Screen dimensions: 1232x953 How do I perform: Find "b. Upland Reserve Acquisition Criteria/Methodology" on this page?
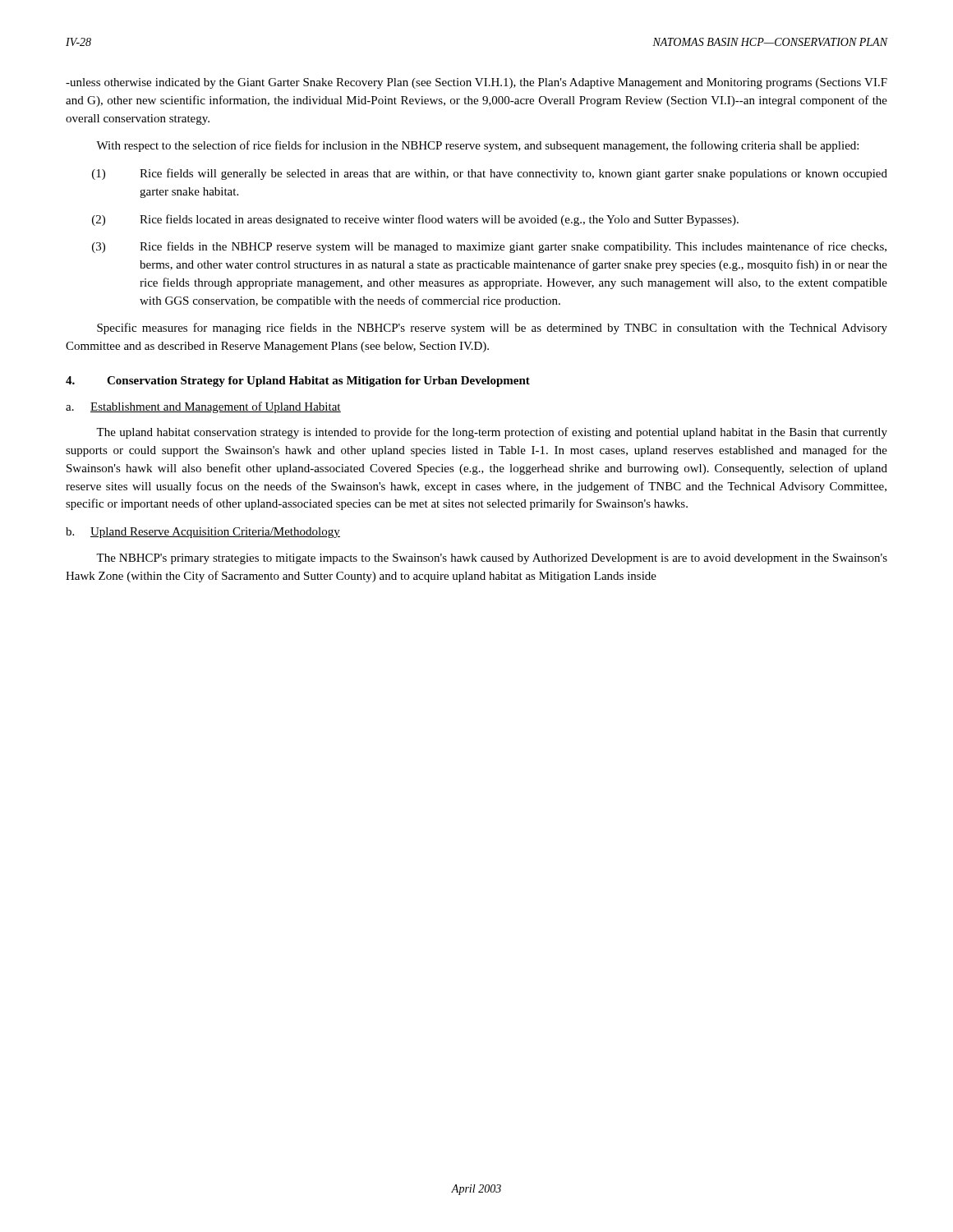(x=203, y=532)
